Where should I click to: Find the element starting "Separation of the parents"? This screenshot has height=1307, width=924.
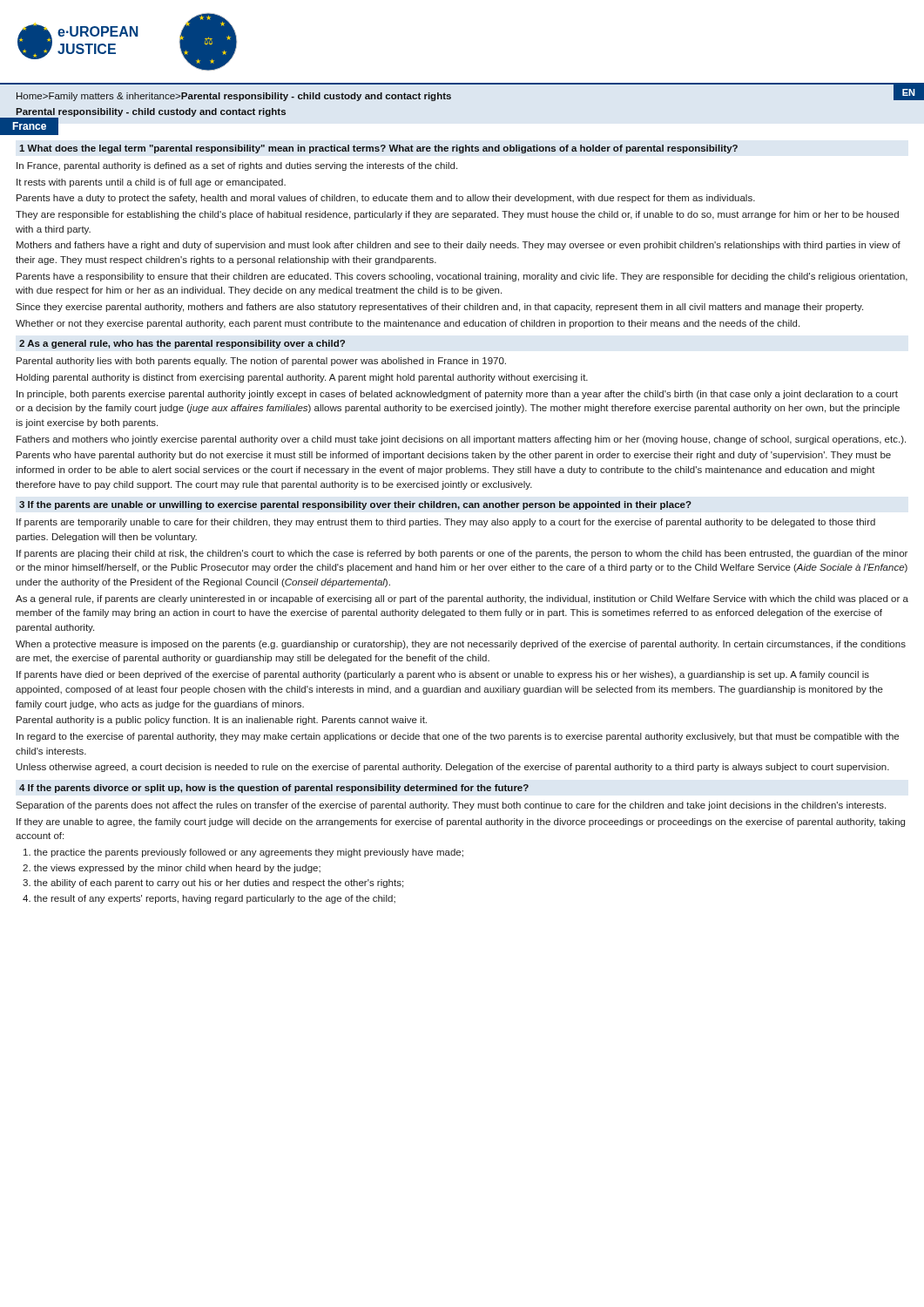pyautogui.click(x=451, y=805)
